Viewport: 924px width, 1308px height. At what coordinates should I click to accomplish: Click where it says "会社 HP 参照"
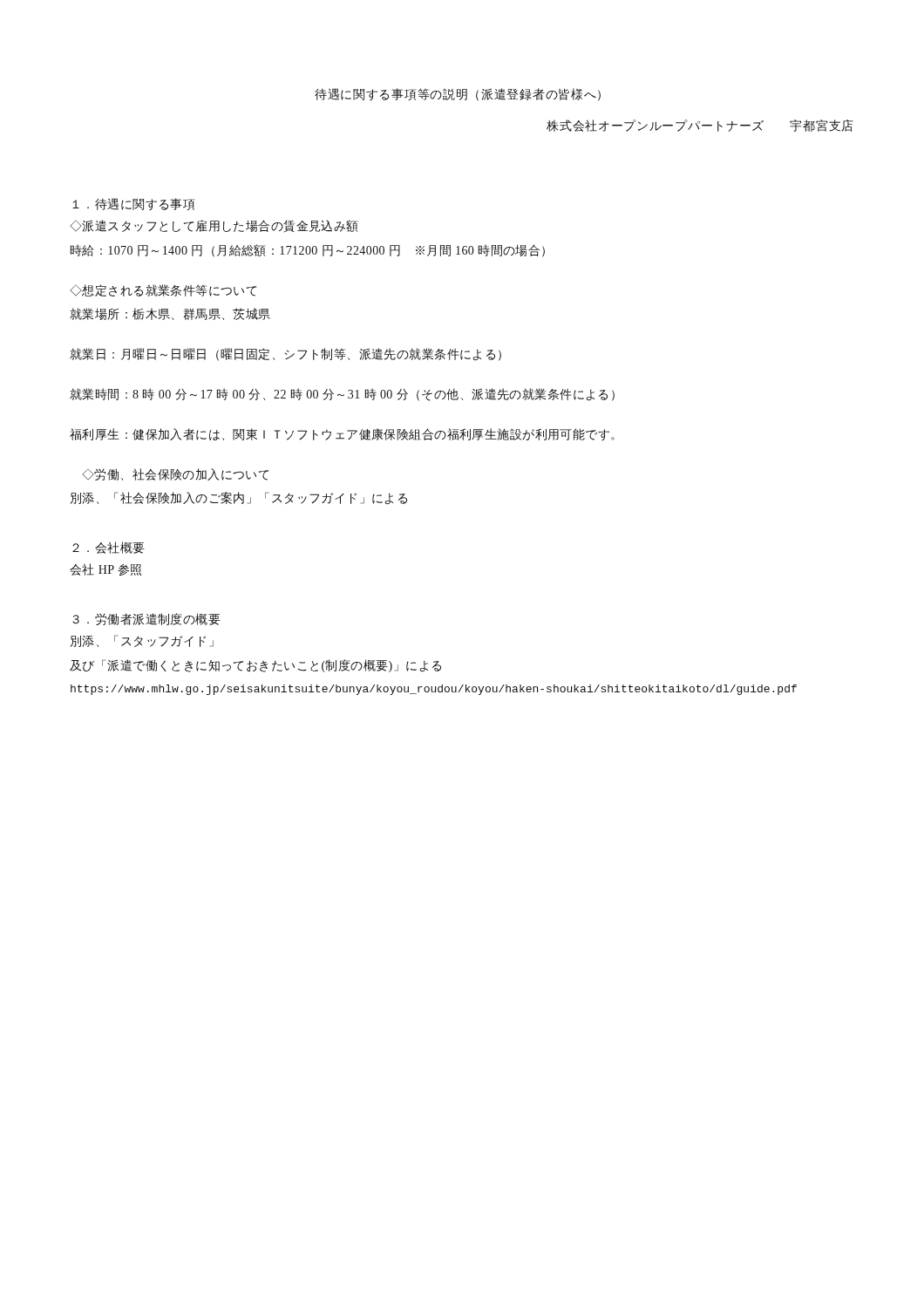tap(106, 570)
